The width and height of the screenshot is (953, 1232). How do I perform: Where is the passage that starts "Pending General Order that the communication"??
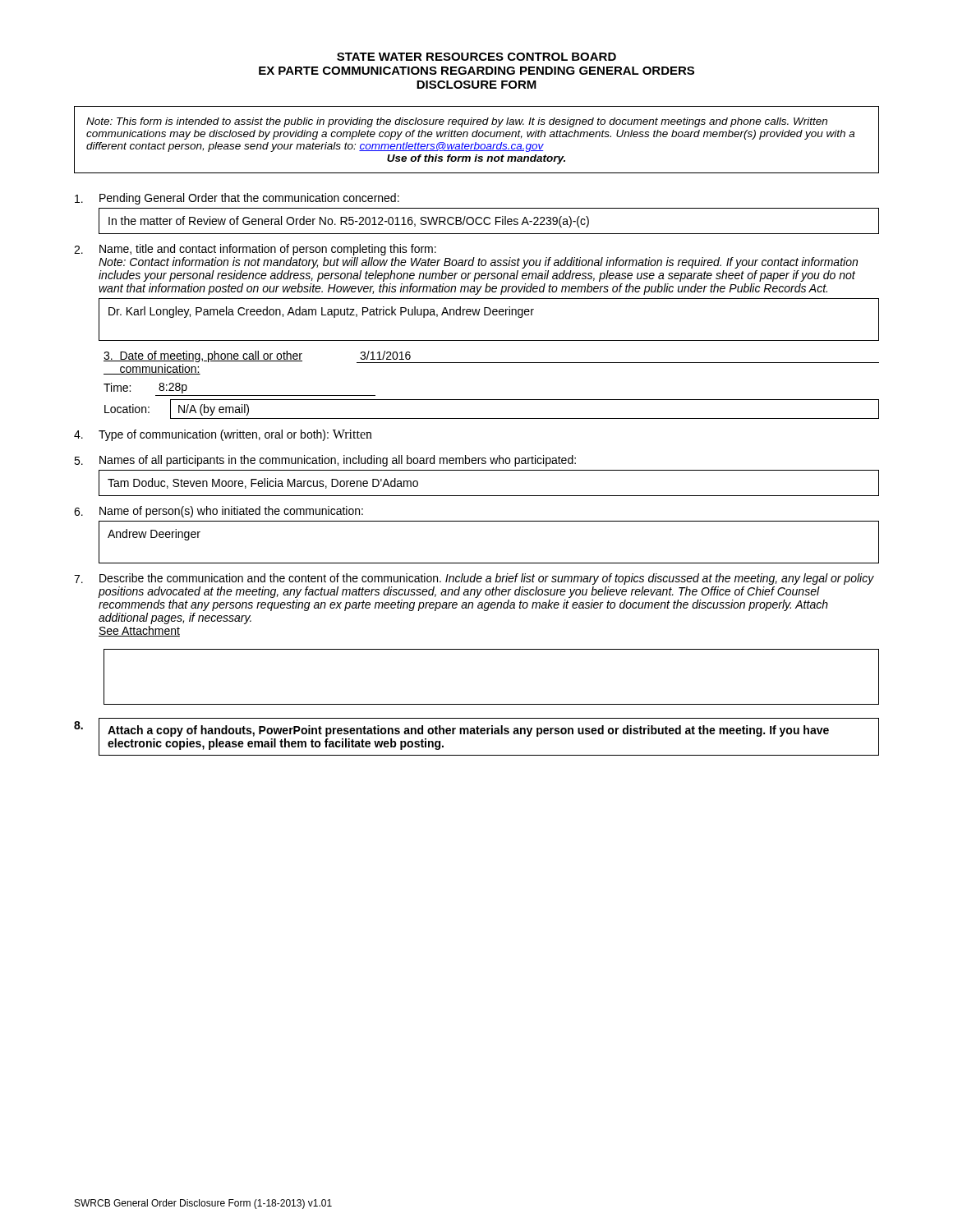pos(476,213)
